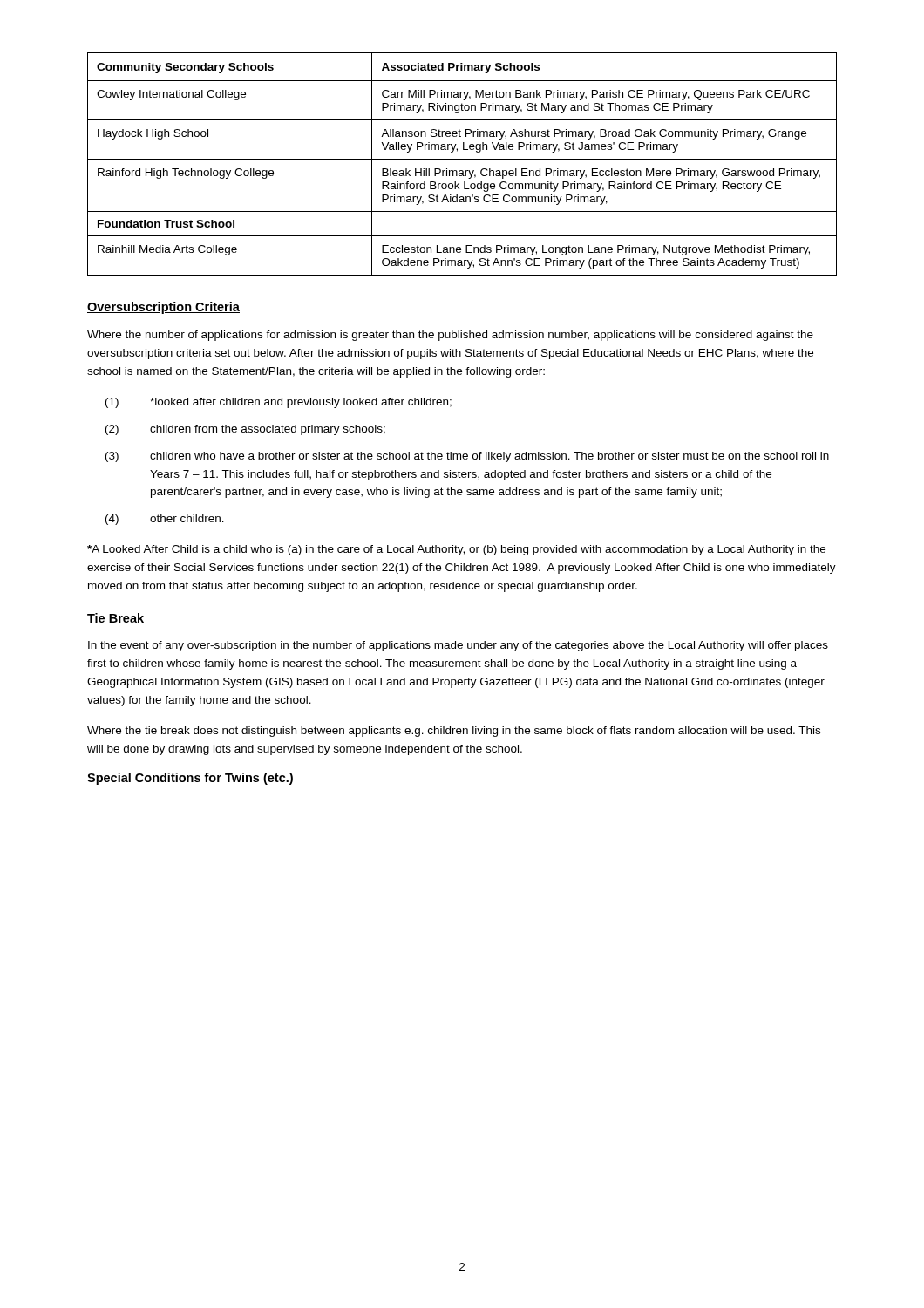Find the section header that reads "Oversubscription Criteria"

point(163,308)
